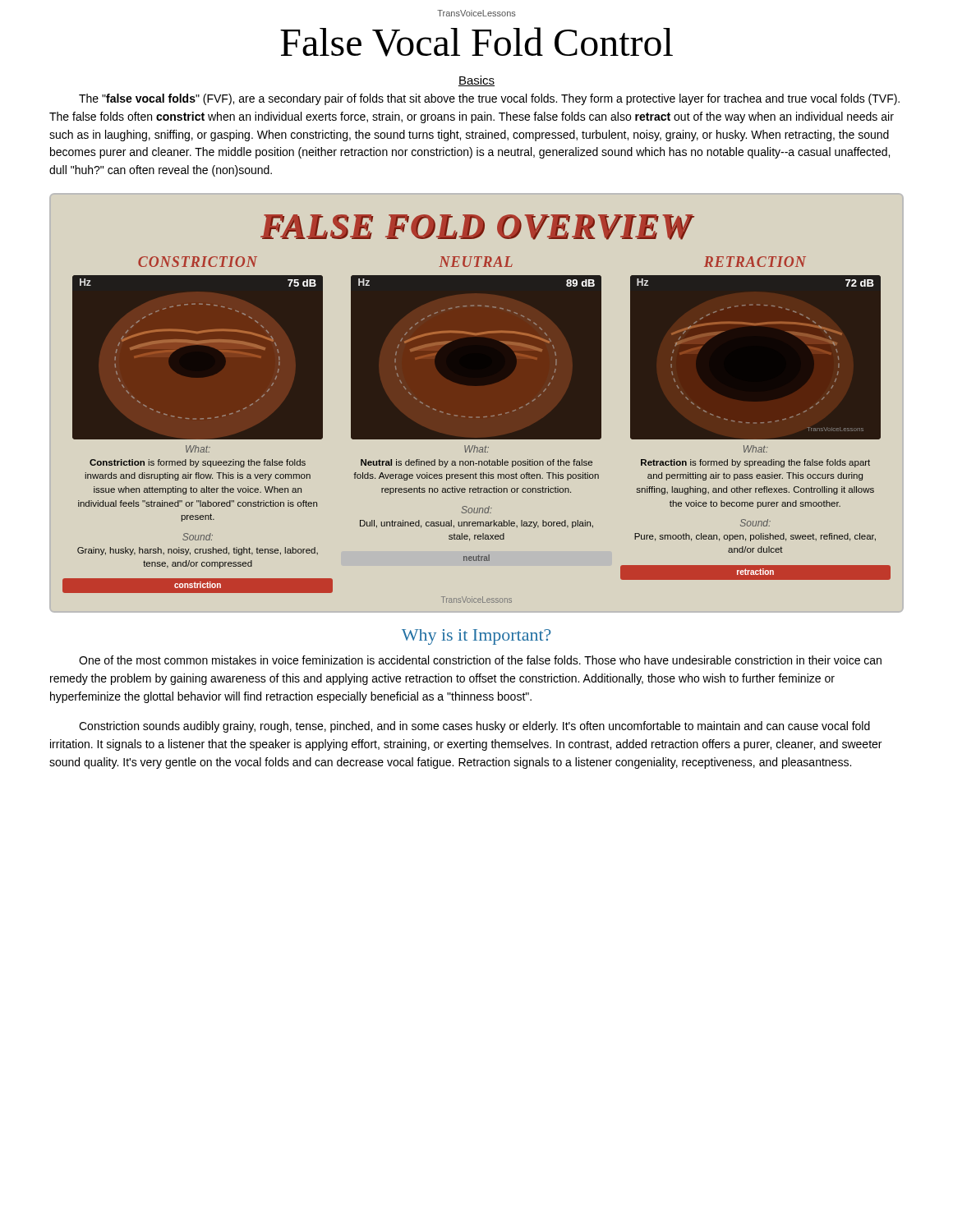Locate the block of text that opens with "One of the"

[x=476, y=679]
